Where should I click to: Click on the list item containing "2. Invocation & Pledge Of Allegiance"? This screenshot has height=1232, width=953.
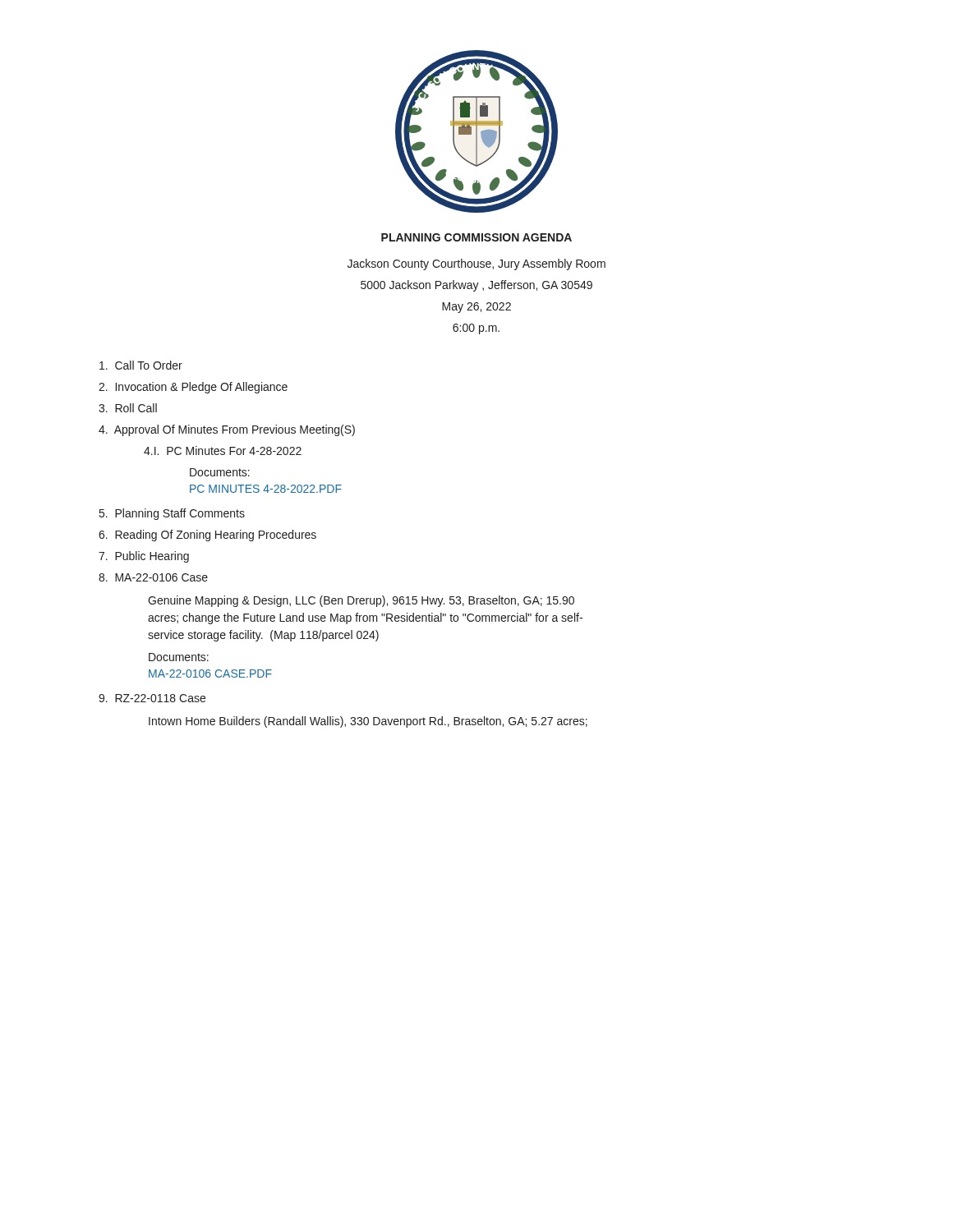193,387
